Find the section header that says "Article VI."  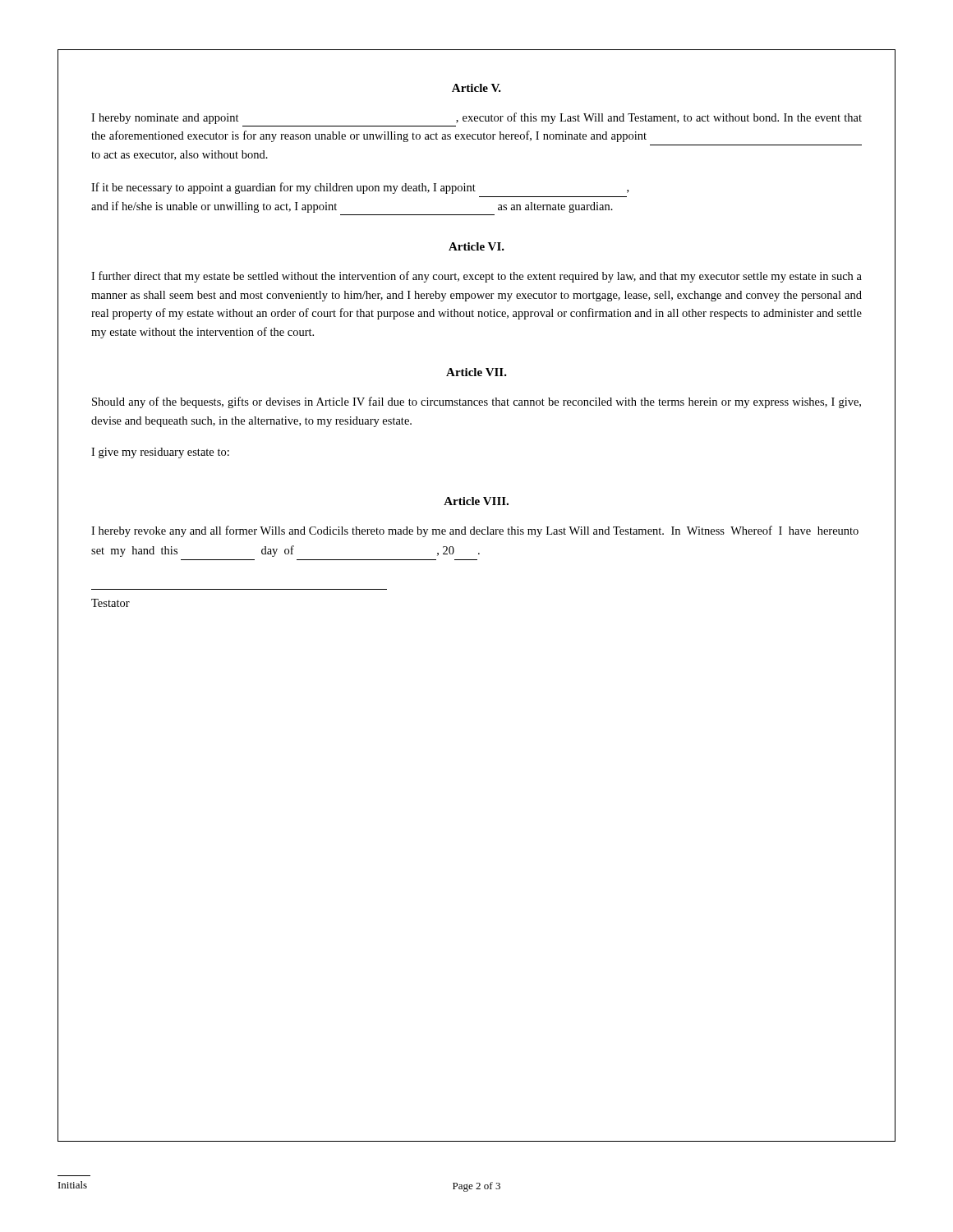tap(476, 247)
